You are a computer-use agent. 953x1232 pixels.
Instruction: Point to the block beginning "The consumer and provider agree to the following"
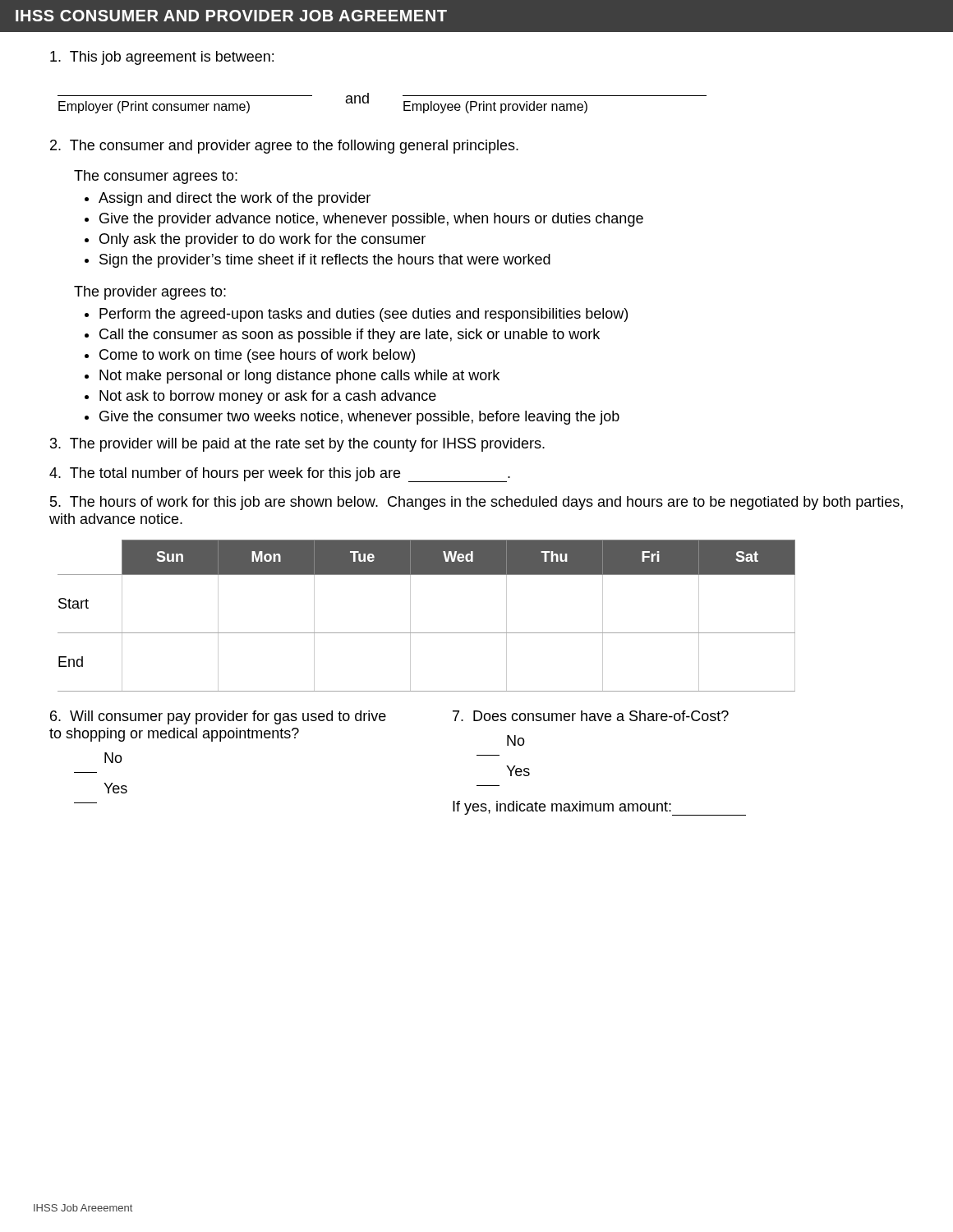click(284, 145)
